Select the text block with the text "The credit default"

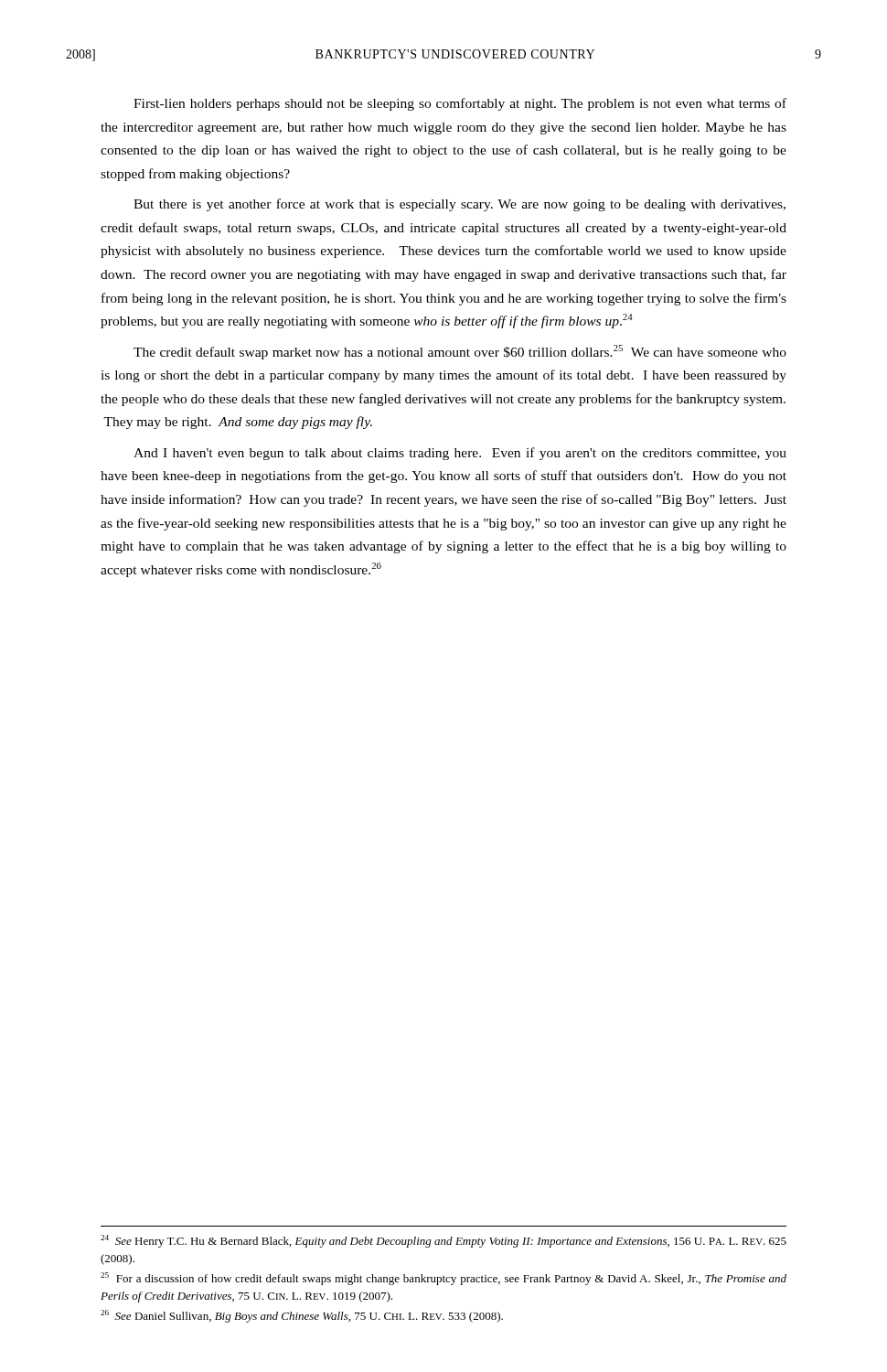pyautogui.click(x=444, y=385)
